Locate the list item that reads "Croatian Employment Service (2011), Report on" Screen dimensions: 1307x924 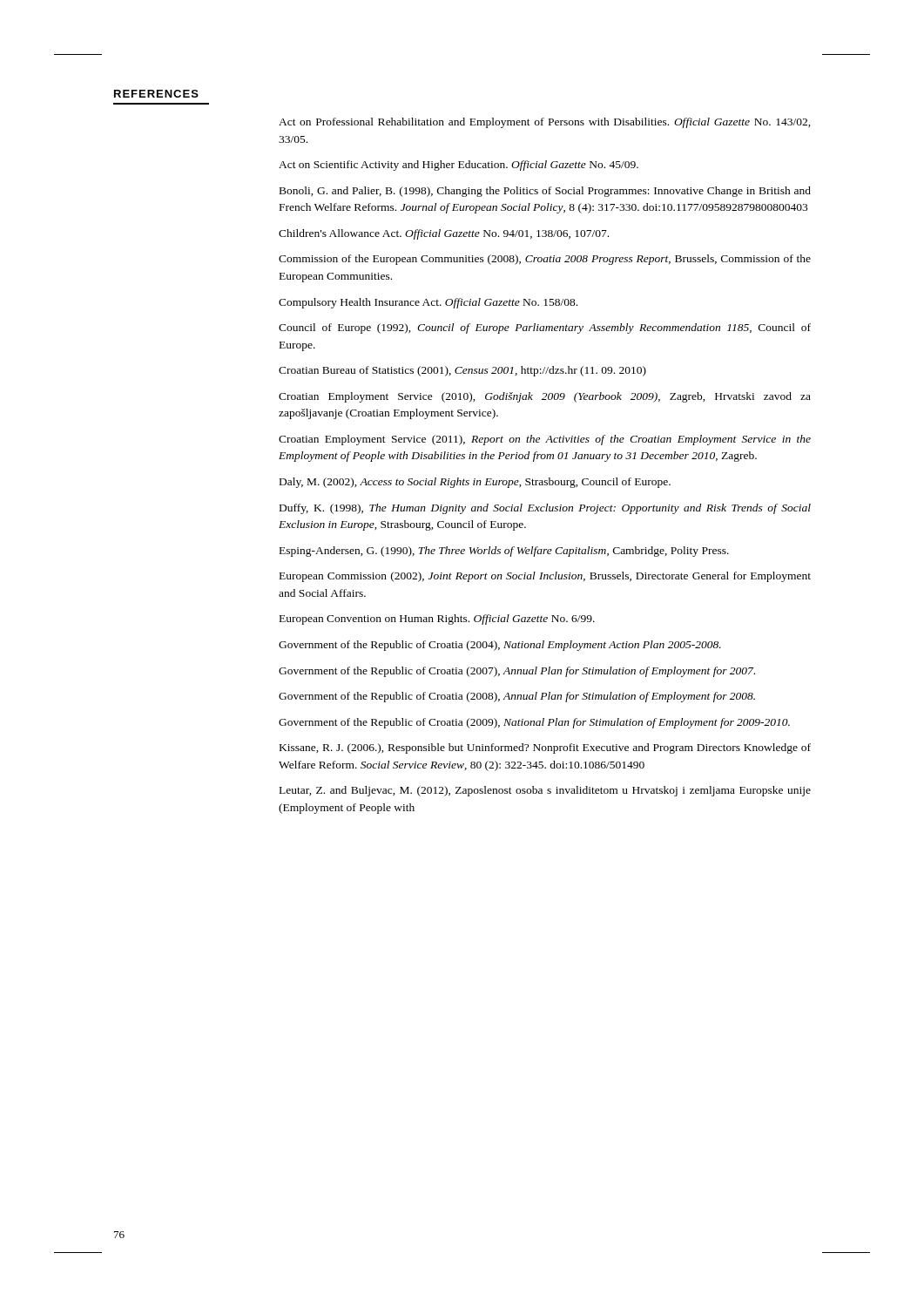coord(545,447)
